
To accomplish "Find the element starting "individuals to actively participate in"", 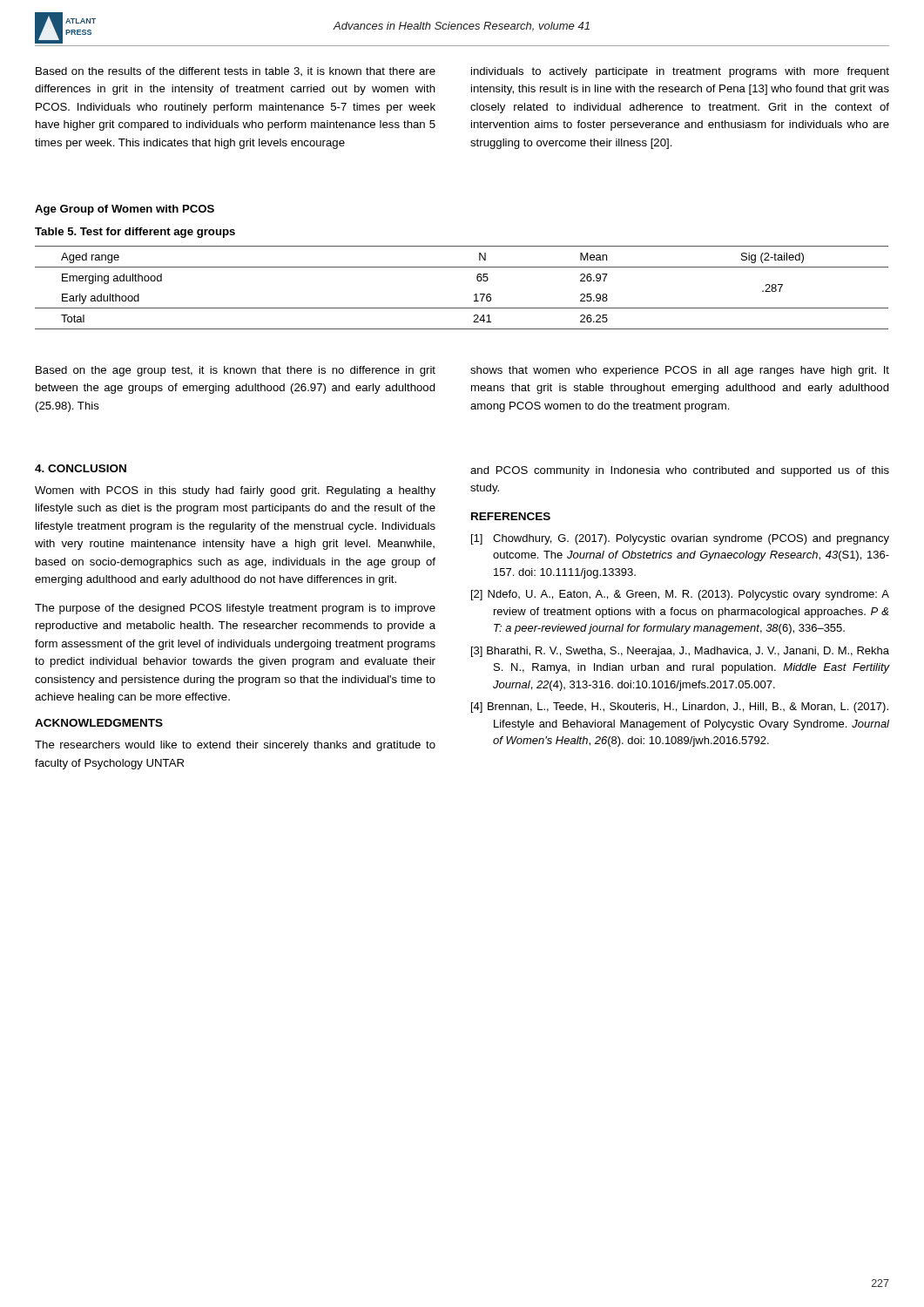I will 680,107.
